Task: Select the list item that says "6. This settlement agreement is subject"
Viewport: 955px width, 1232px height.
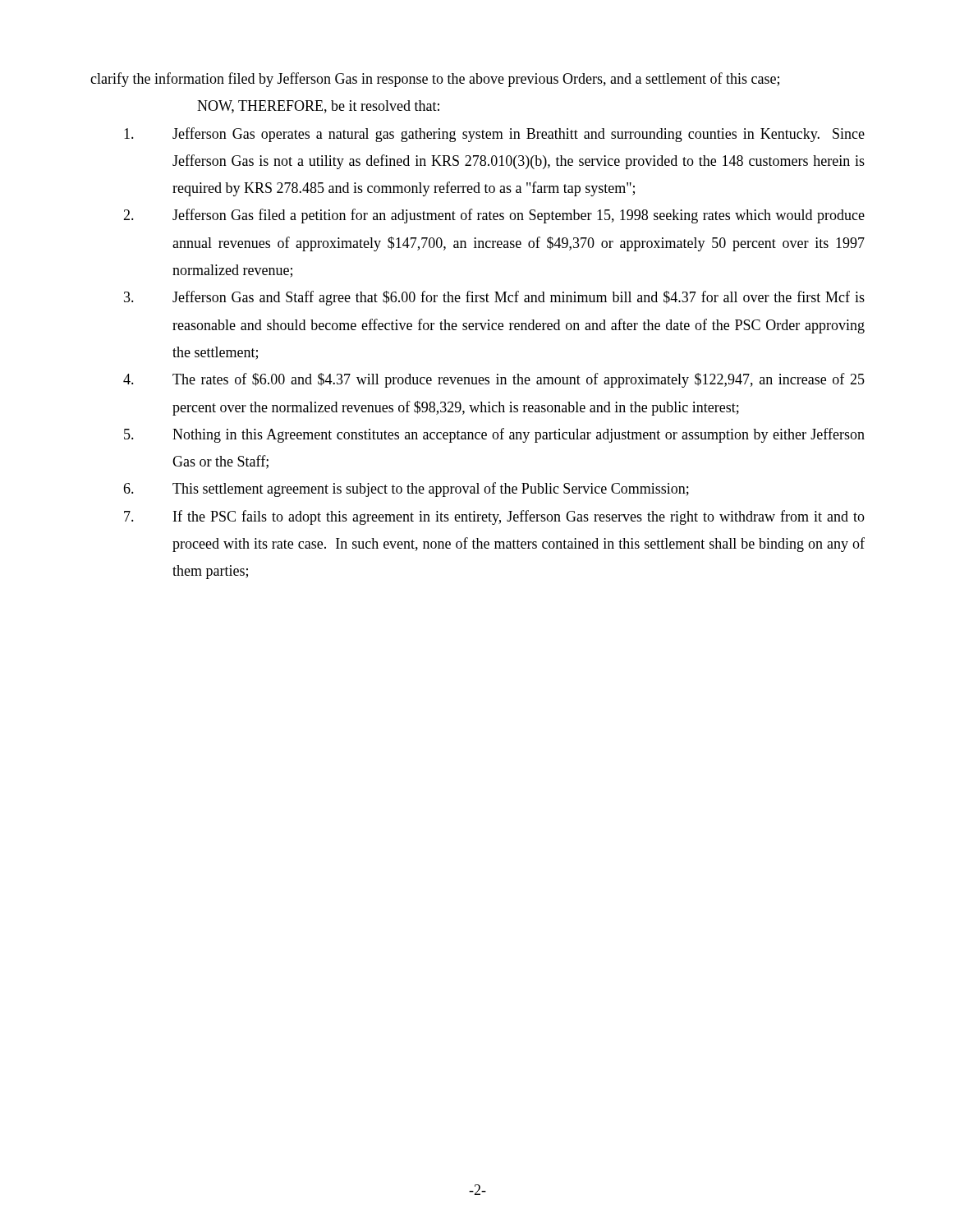Action: pyautogui.click(x=478, y=490)
